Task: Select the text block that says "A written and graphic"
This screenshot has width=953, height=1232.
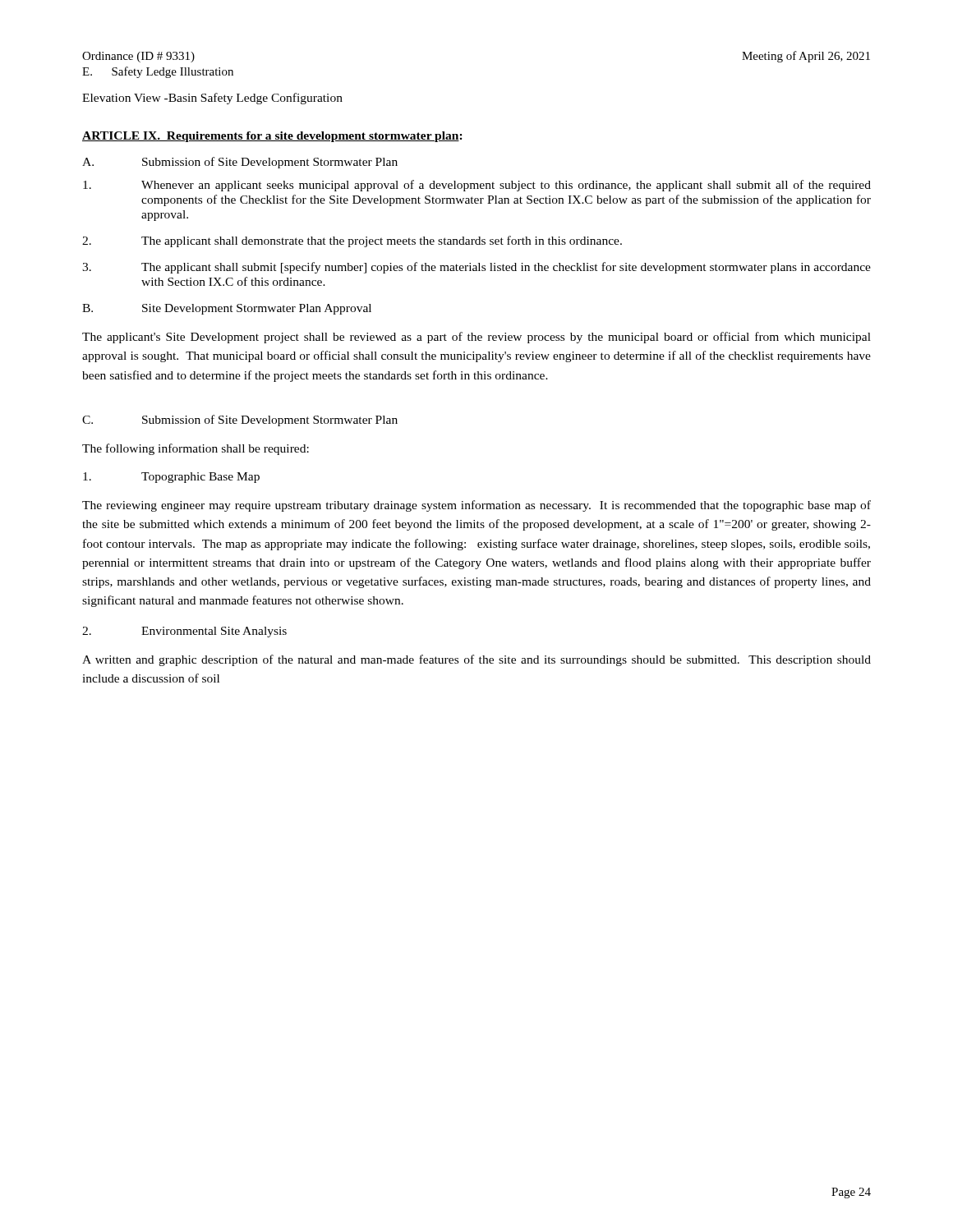Action: pyautogui.click(x=476, y=668)
